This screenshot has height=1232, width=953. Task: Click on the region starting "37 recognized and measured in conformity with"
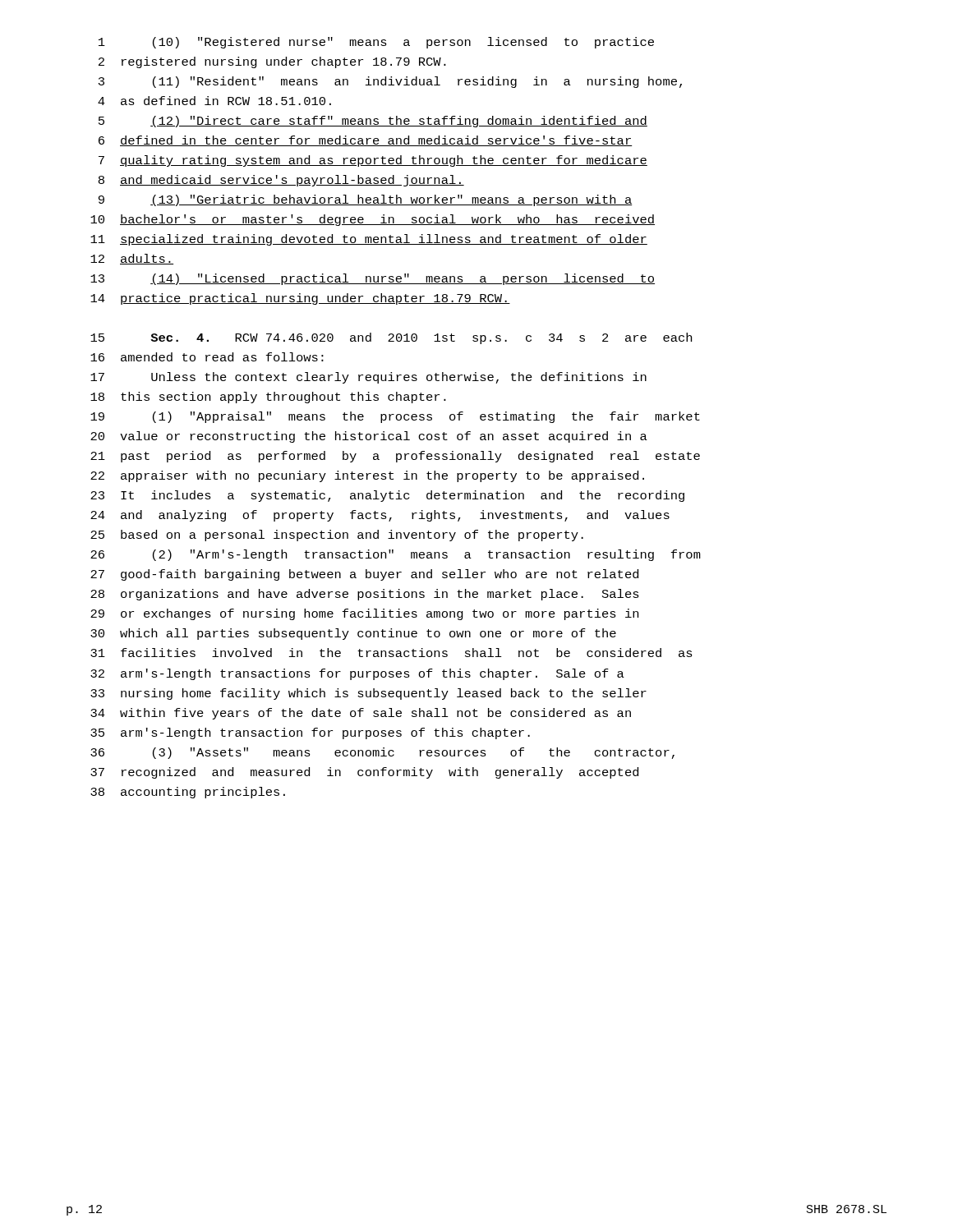tap(476, 773)
